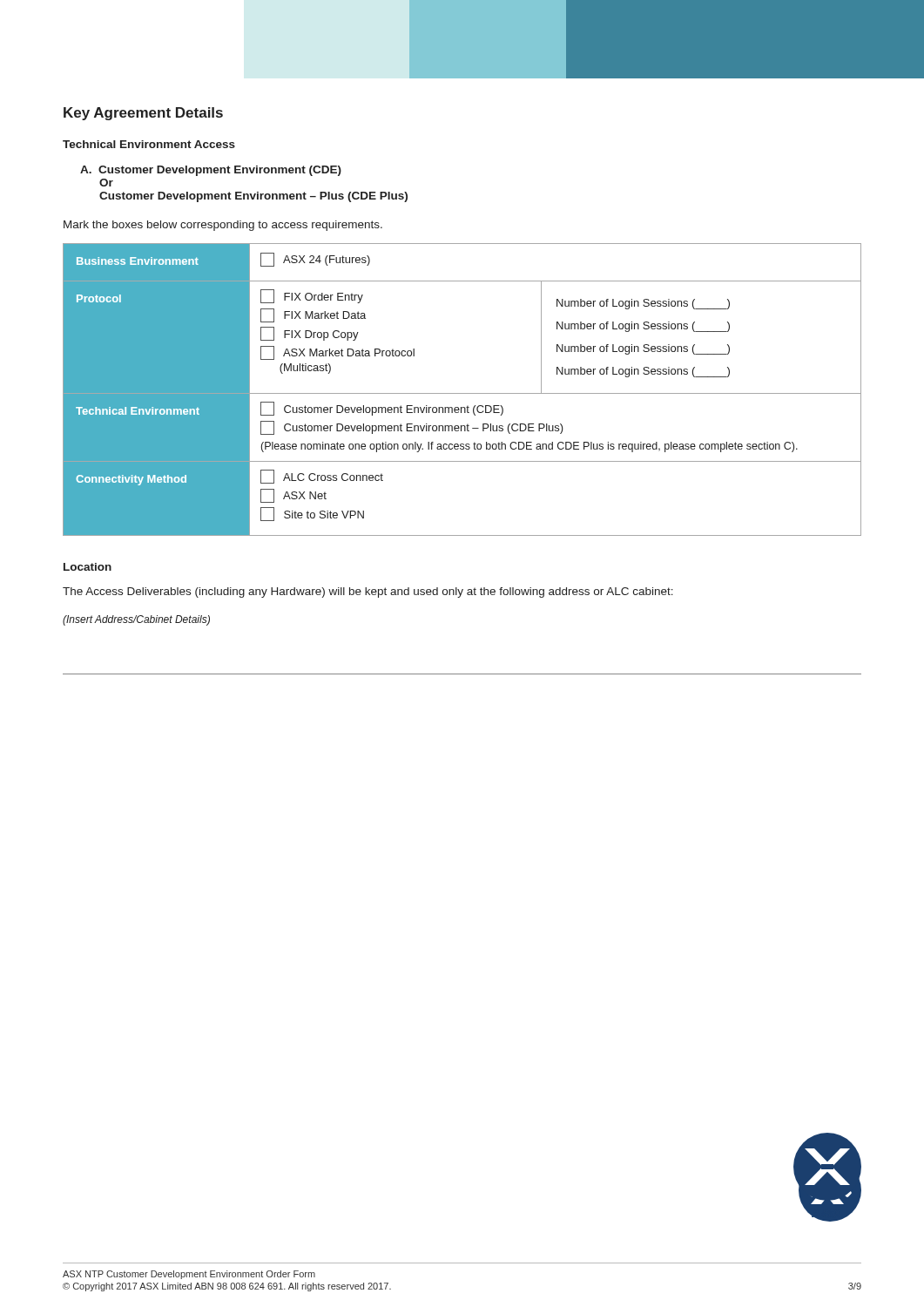Locate the logo

coord(827,1176)
